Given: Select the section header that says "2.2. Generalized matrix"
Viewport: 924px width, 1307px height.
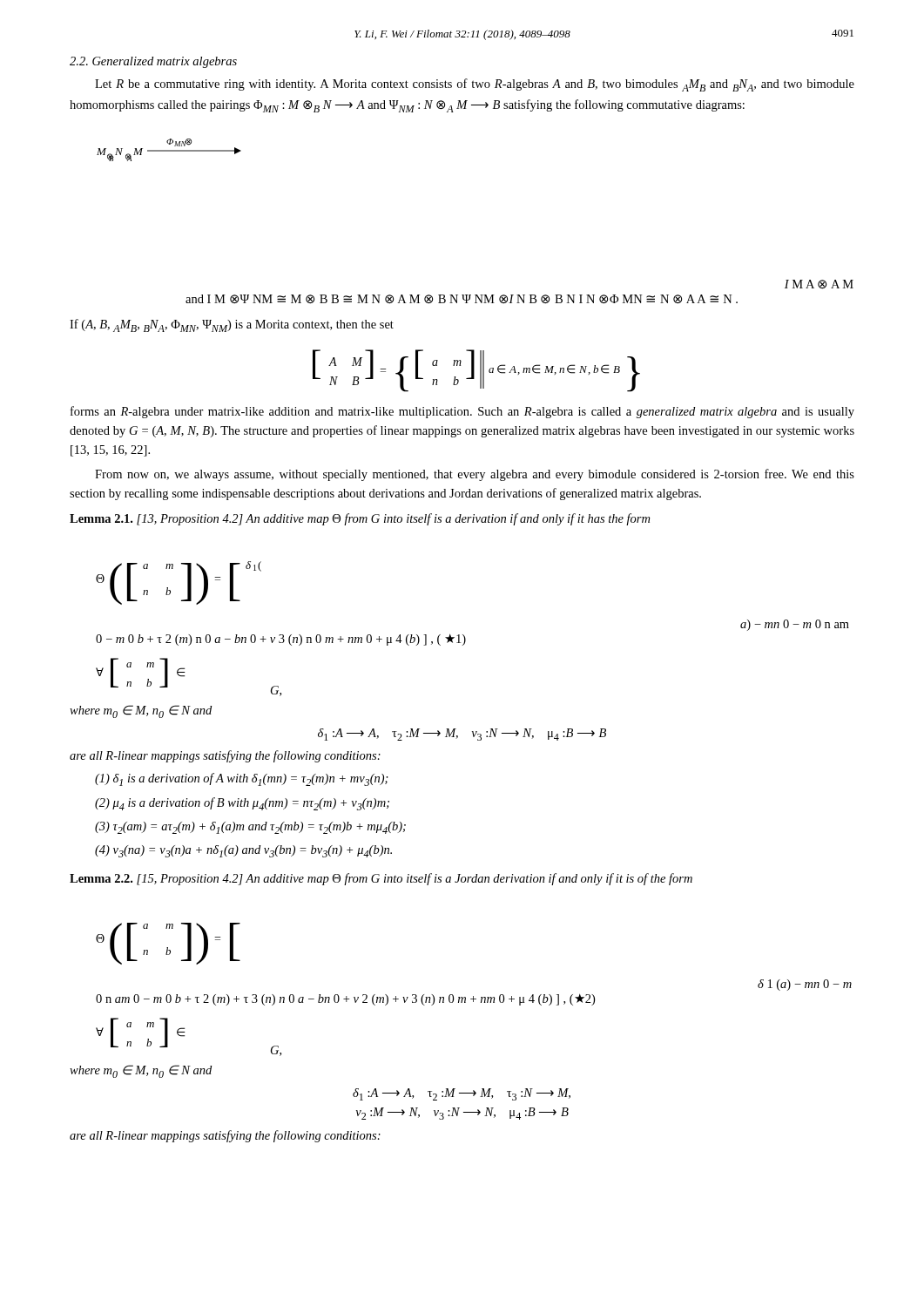Looking at the screenshot, I should 153,61.
